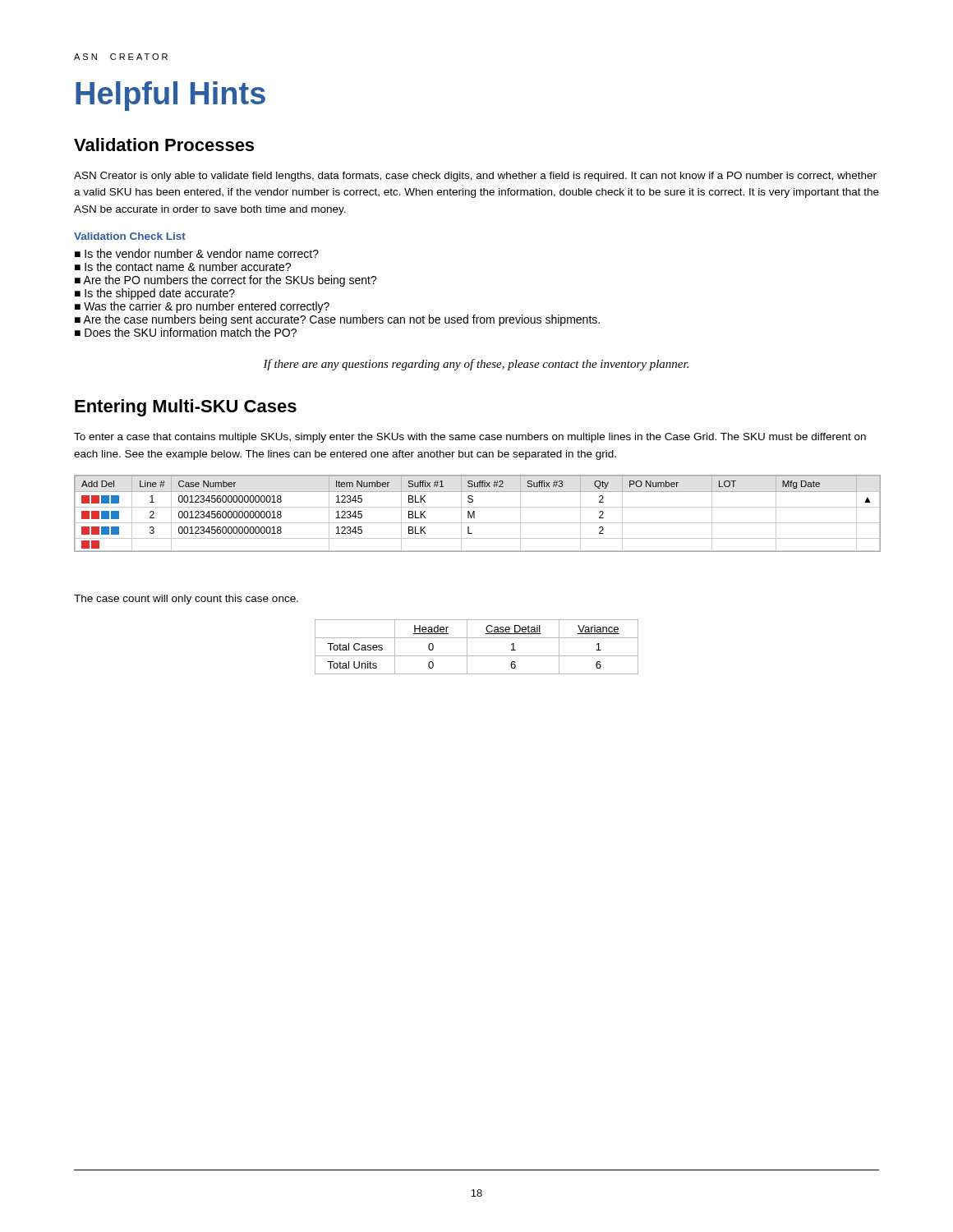Click on the text block that reads "To enter a case that"

pyautogui.click(x=476, y=446)
